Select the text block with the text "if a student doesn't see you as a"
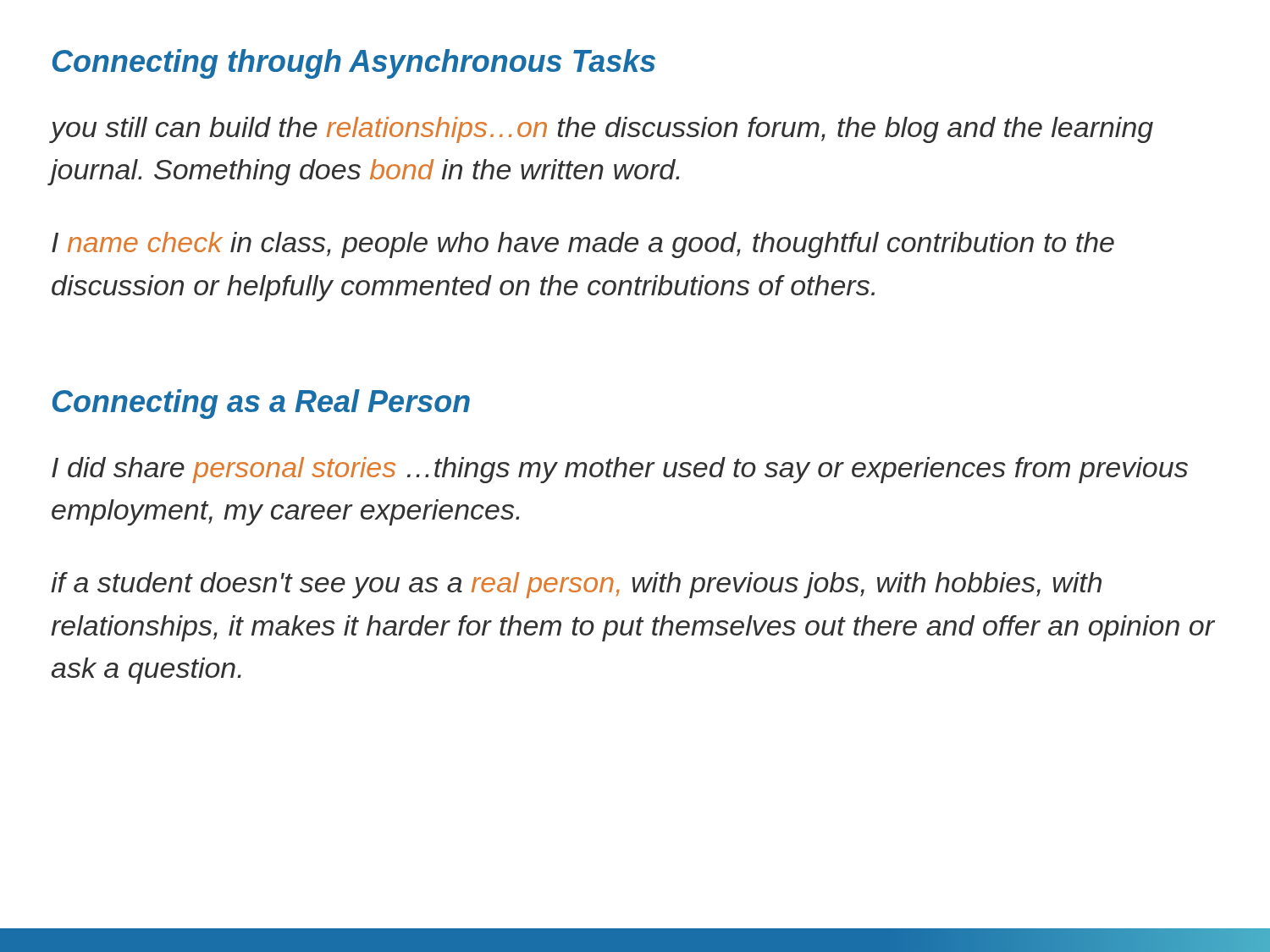The width and height of the screenshot is (1270, 952). tap(632, 625)
